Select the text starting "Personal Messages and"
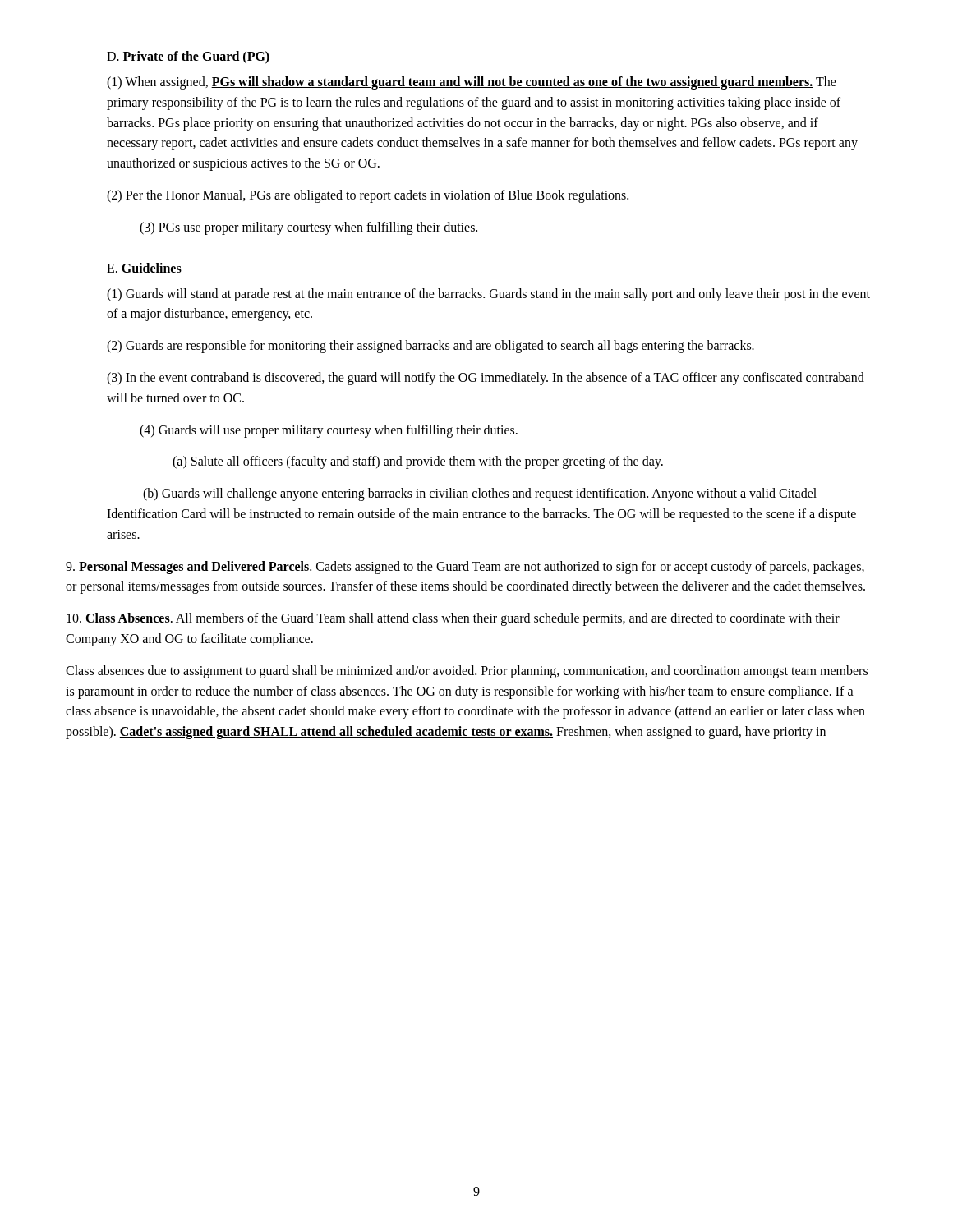 click(x=466, y=576)
